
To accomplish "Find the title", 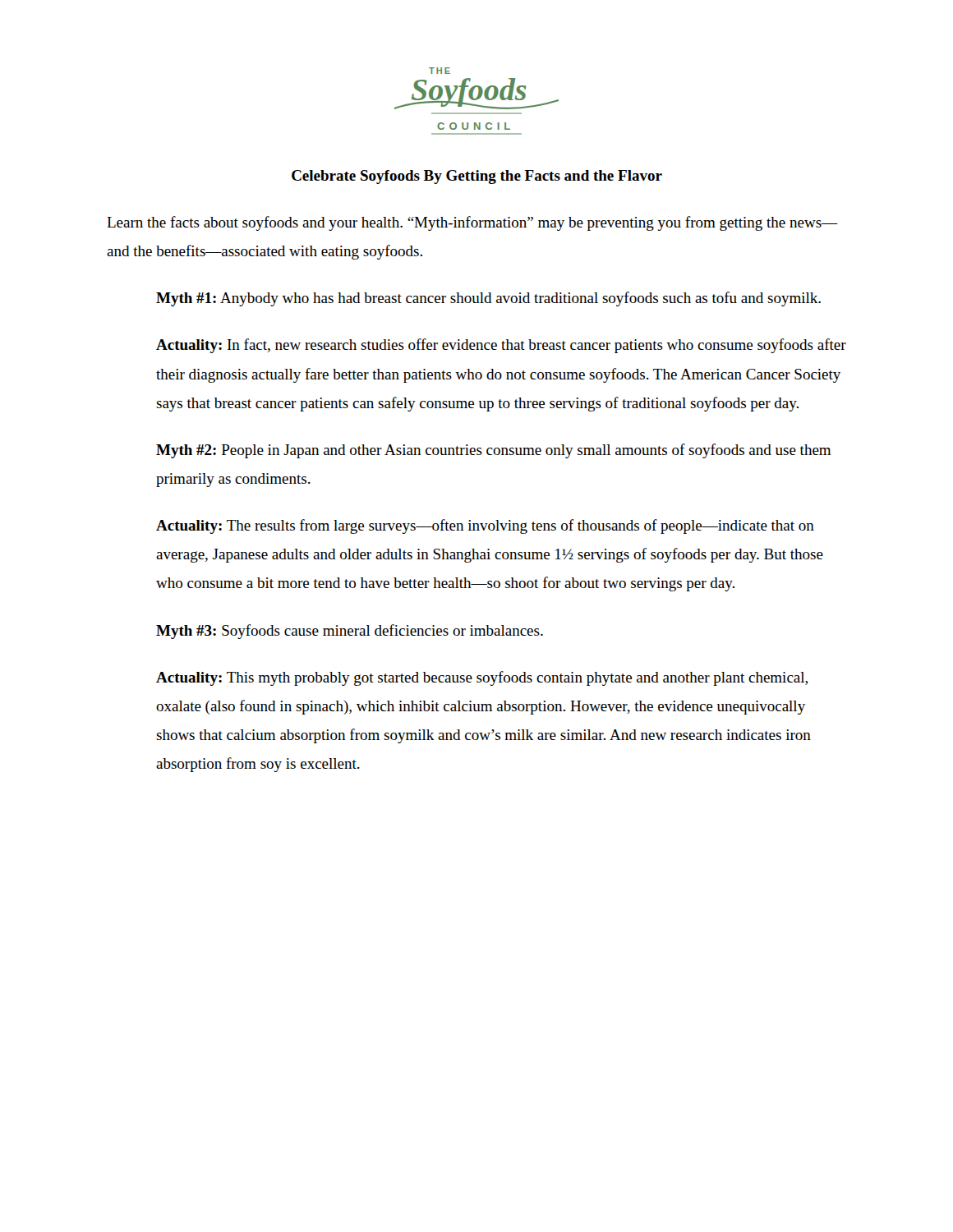I will (476, 175).
